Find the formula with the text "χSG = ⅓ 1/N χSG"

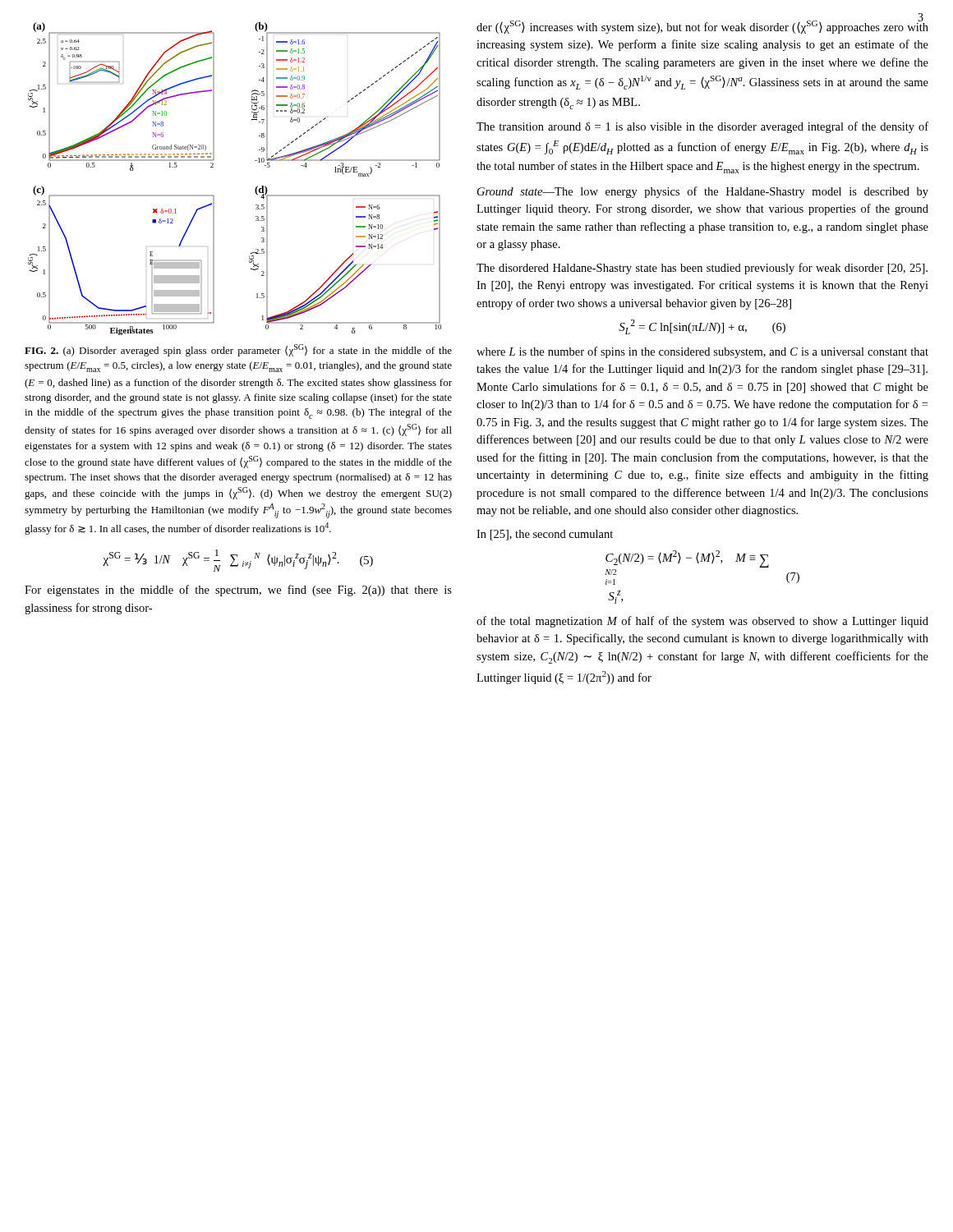tap(238, 561)
